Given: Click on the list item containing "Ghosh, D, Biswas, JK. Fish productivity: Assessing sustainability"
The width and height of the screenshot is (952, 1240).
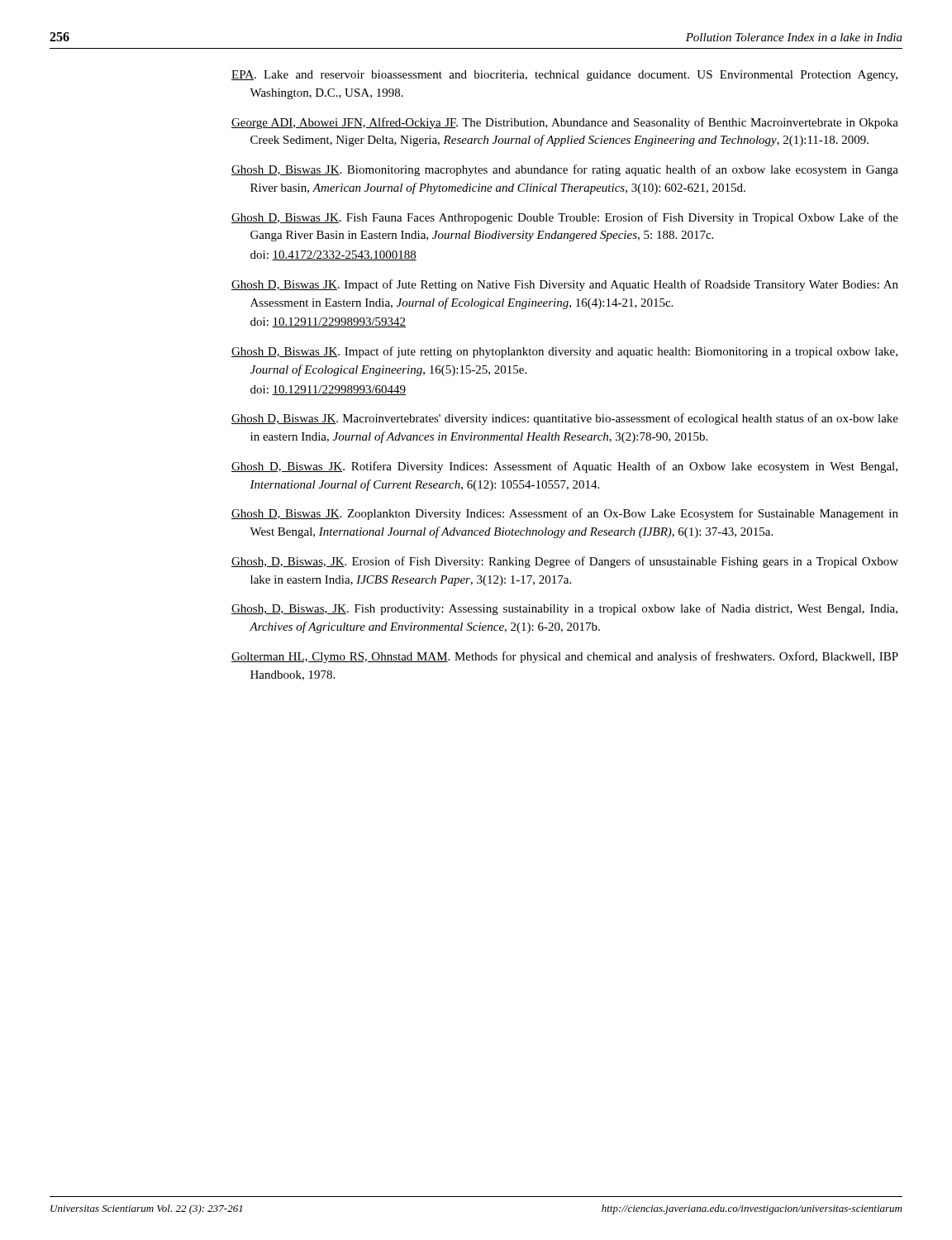Looking at the screenshot, I should 565,618.
